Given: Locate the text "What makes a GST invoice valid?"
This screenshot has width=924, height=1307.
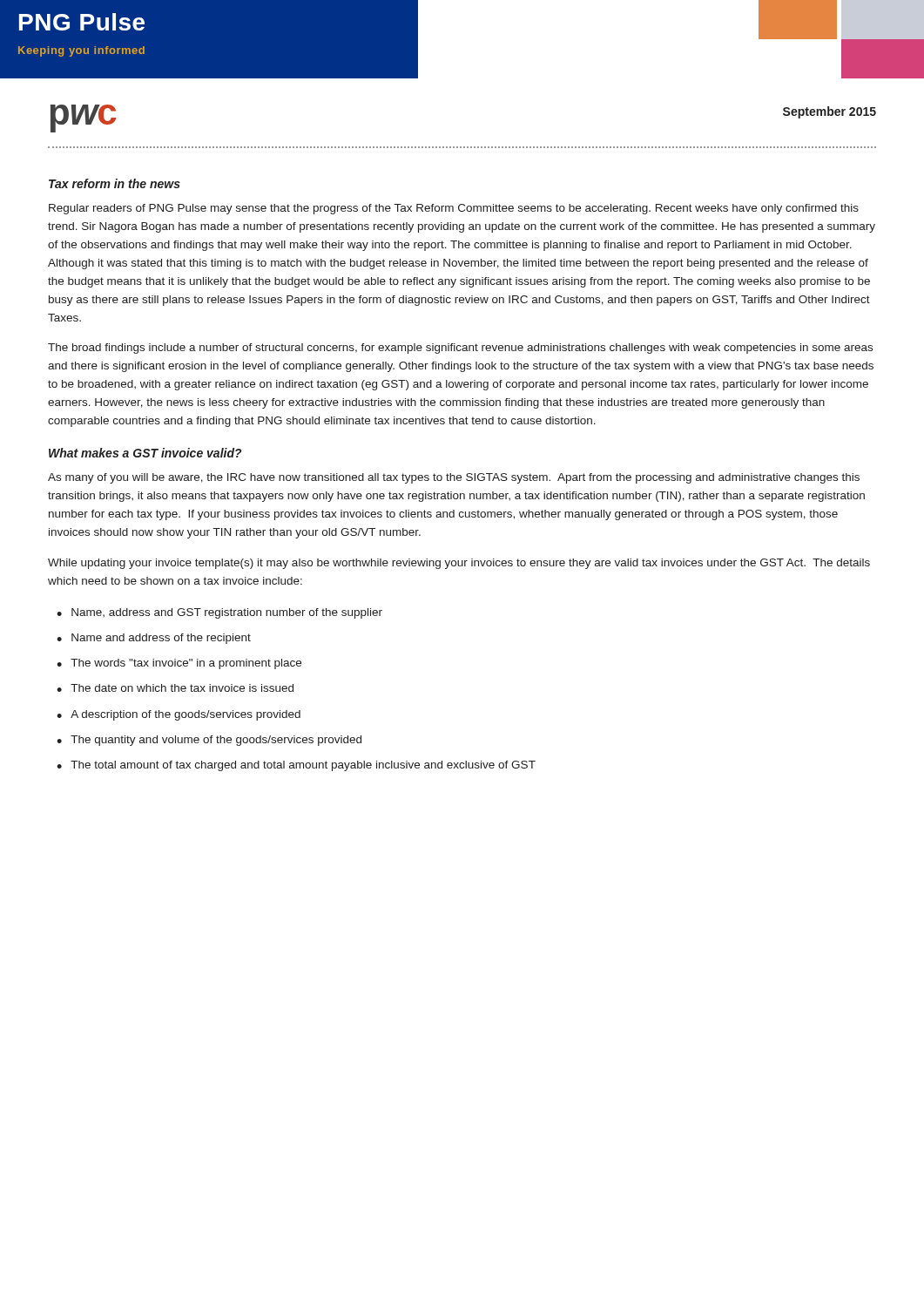Looking at the screenshot, I should [145, 453].
